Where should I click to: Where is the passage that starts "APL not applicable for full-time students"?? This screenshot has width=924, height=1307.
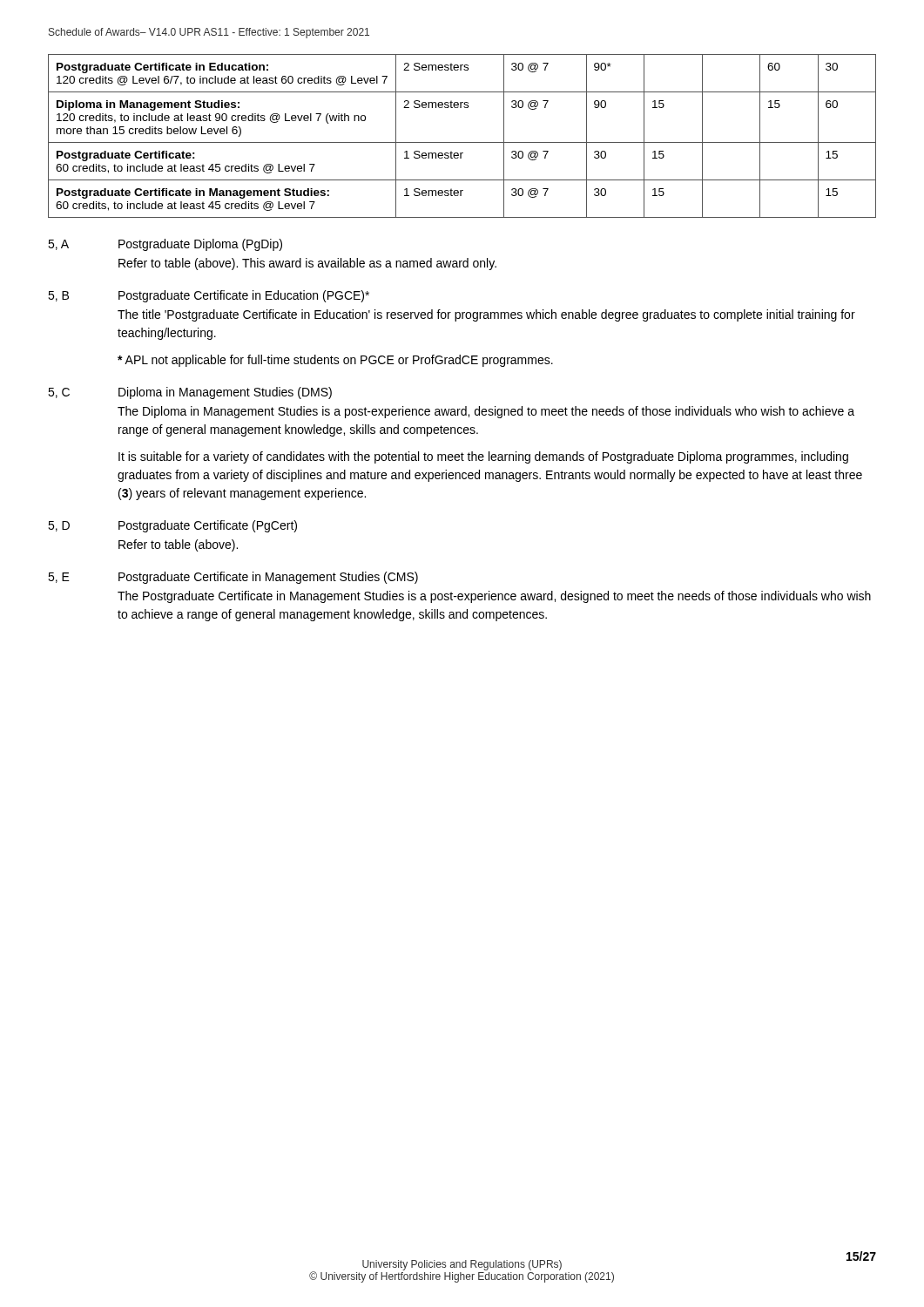point(497,360)
